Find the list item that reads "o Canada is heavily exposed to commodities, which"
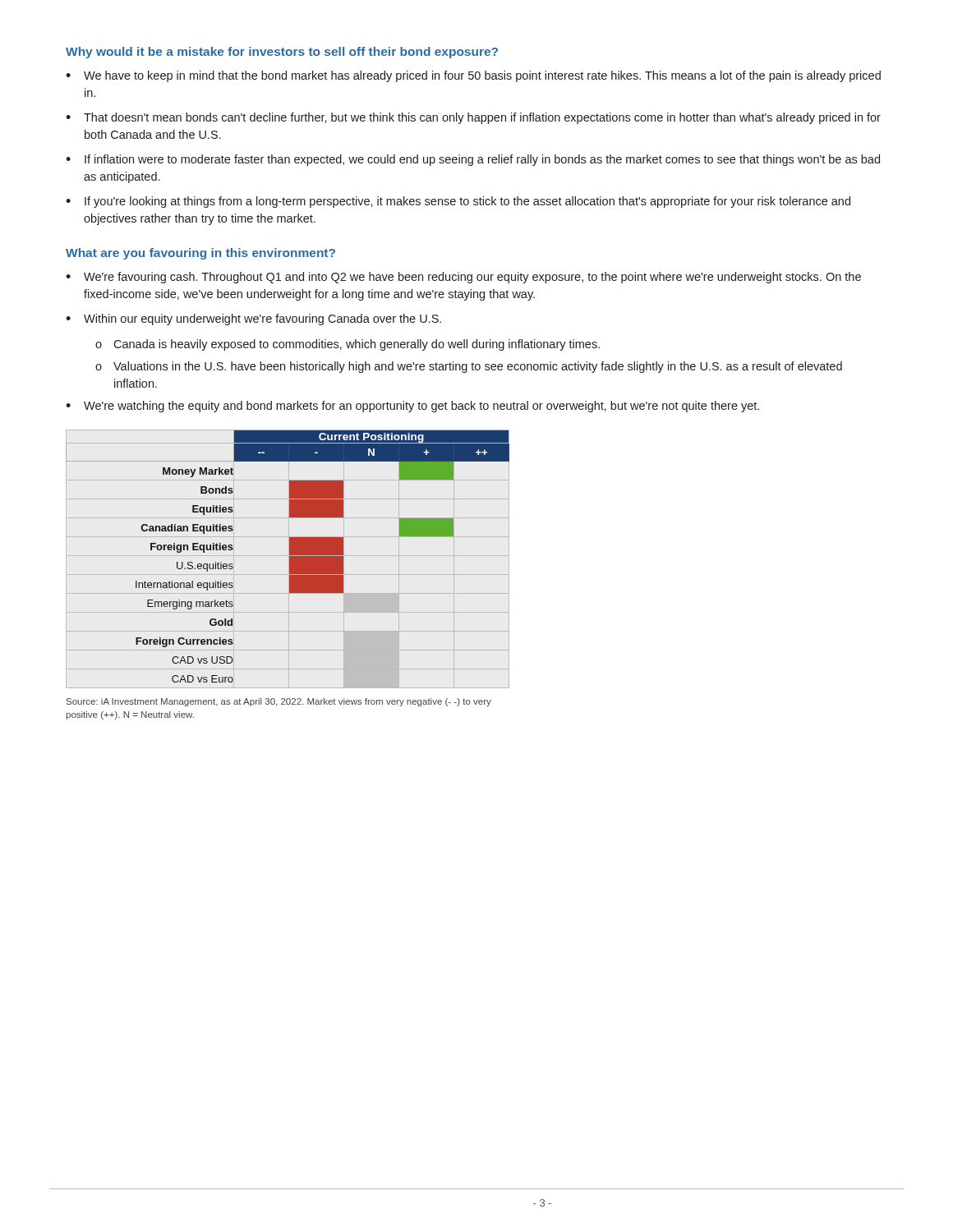 tap(491, 344)
